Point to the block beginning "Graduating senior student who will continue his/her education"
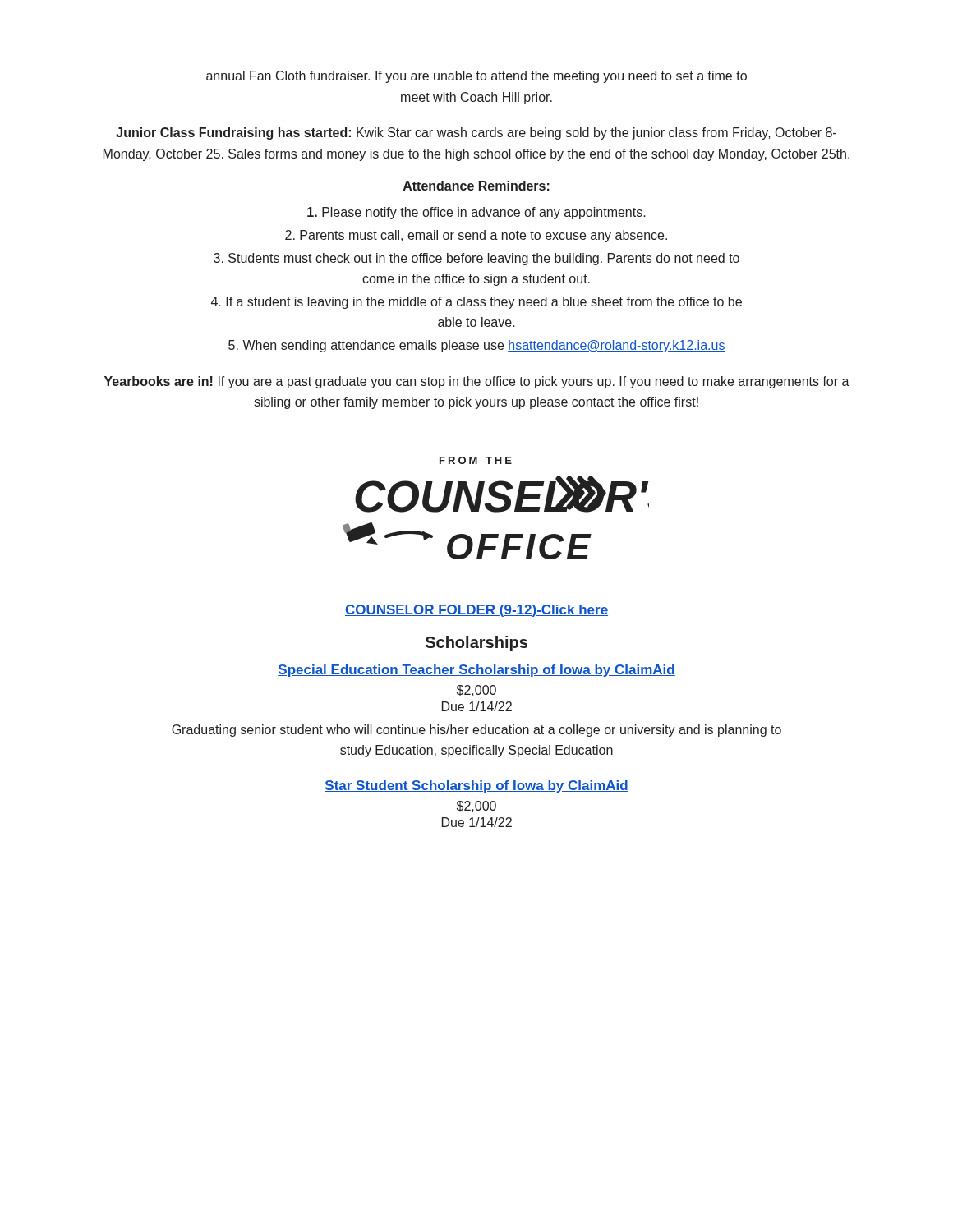Viewport: 953px width, 1232px height. tap(476, 740)
